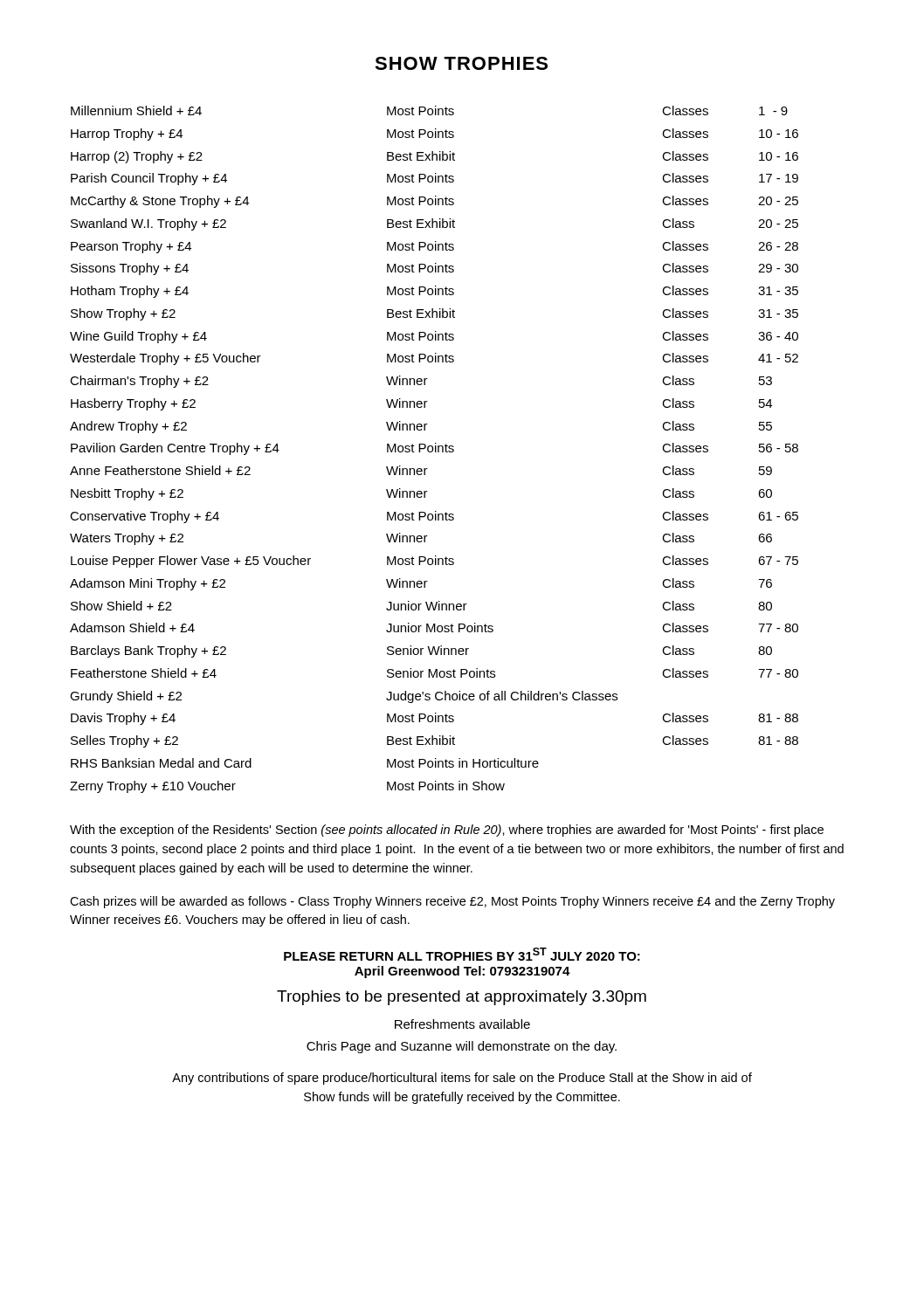The width and height of the screenshot is (924, 1310).
Task: Locate the text that says "Refreshments available"
Action: tap(462, 1024)
